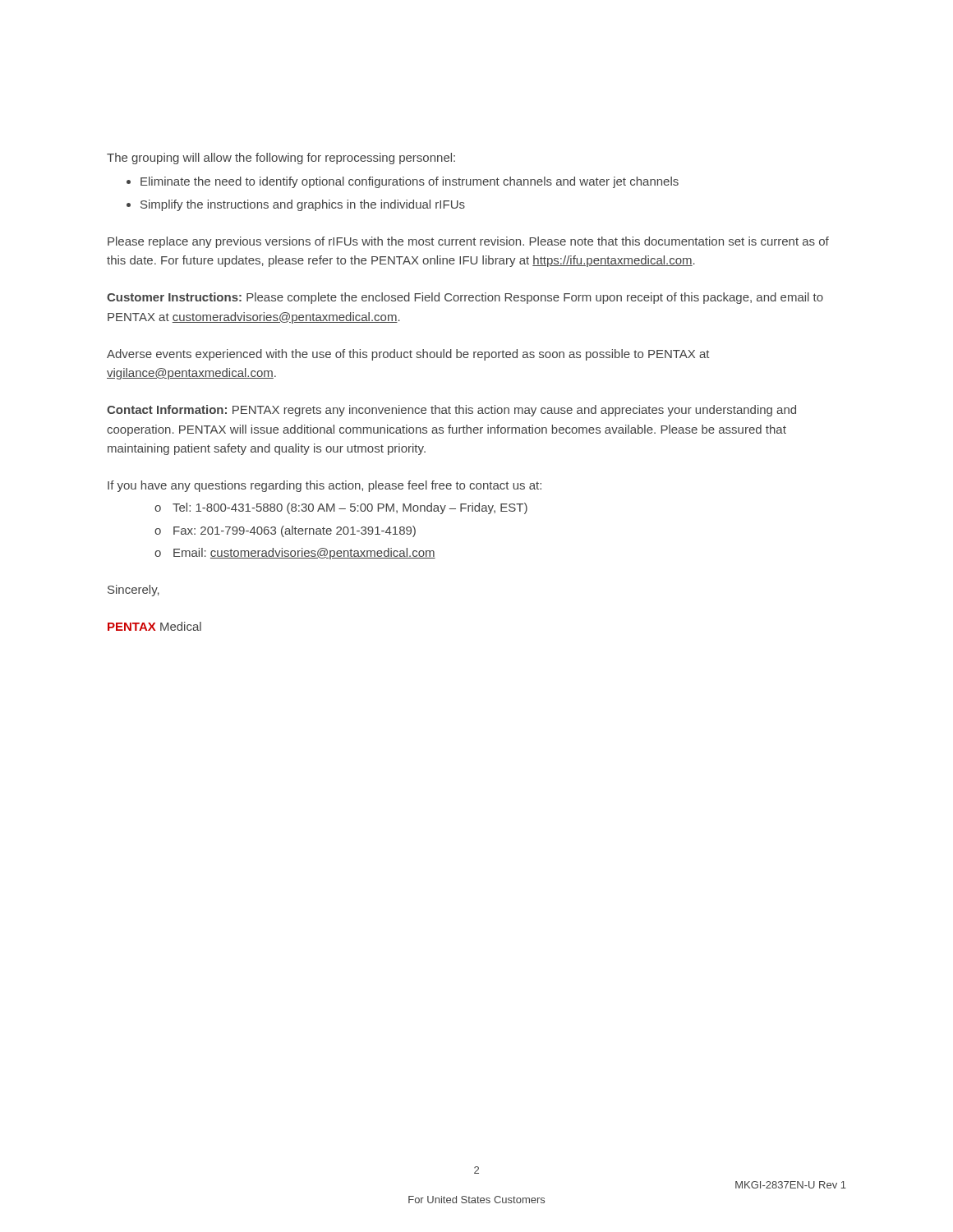Point to the block starting "Tel: 1-800-431-5880 (8:30 AM"

click(x=350, y=507)
